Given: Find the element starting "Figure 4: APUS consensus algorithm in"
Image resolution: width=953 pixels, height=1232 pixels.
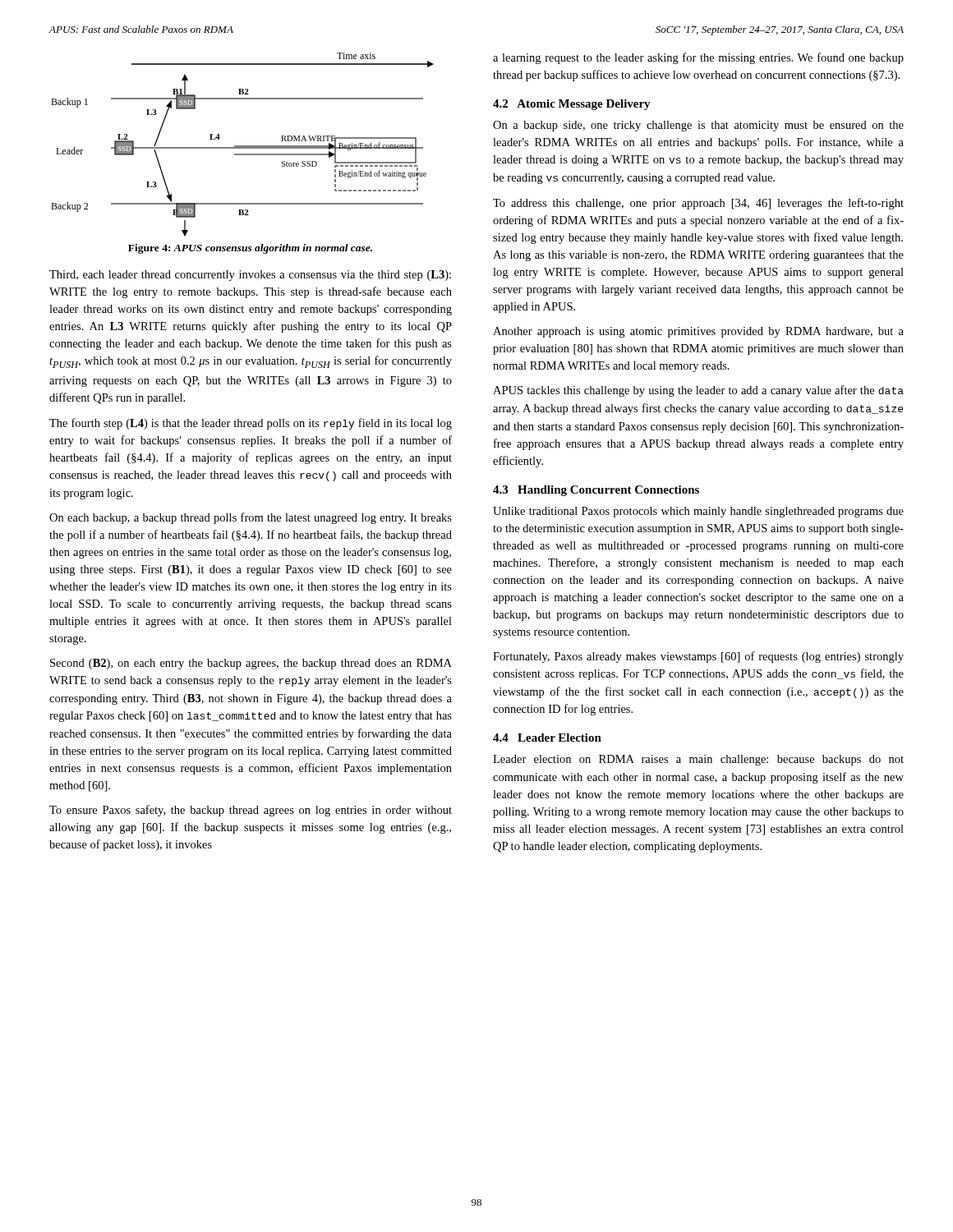Looking at the screenshot, I should tap(251, 248).
